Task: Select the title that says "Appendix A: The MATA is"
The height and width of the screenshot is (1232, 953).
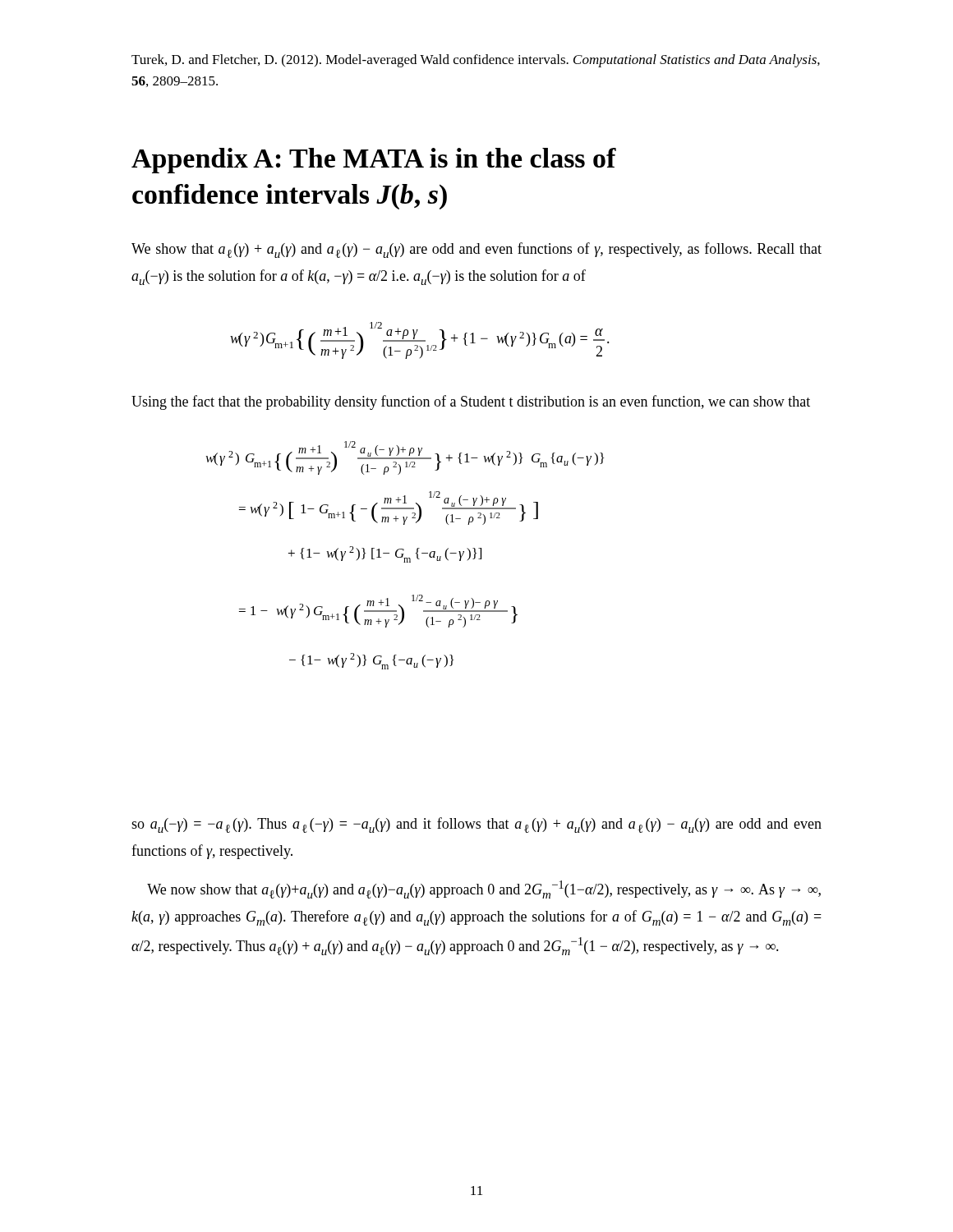Action: pos(374,176)
